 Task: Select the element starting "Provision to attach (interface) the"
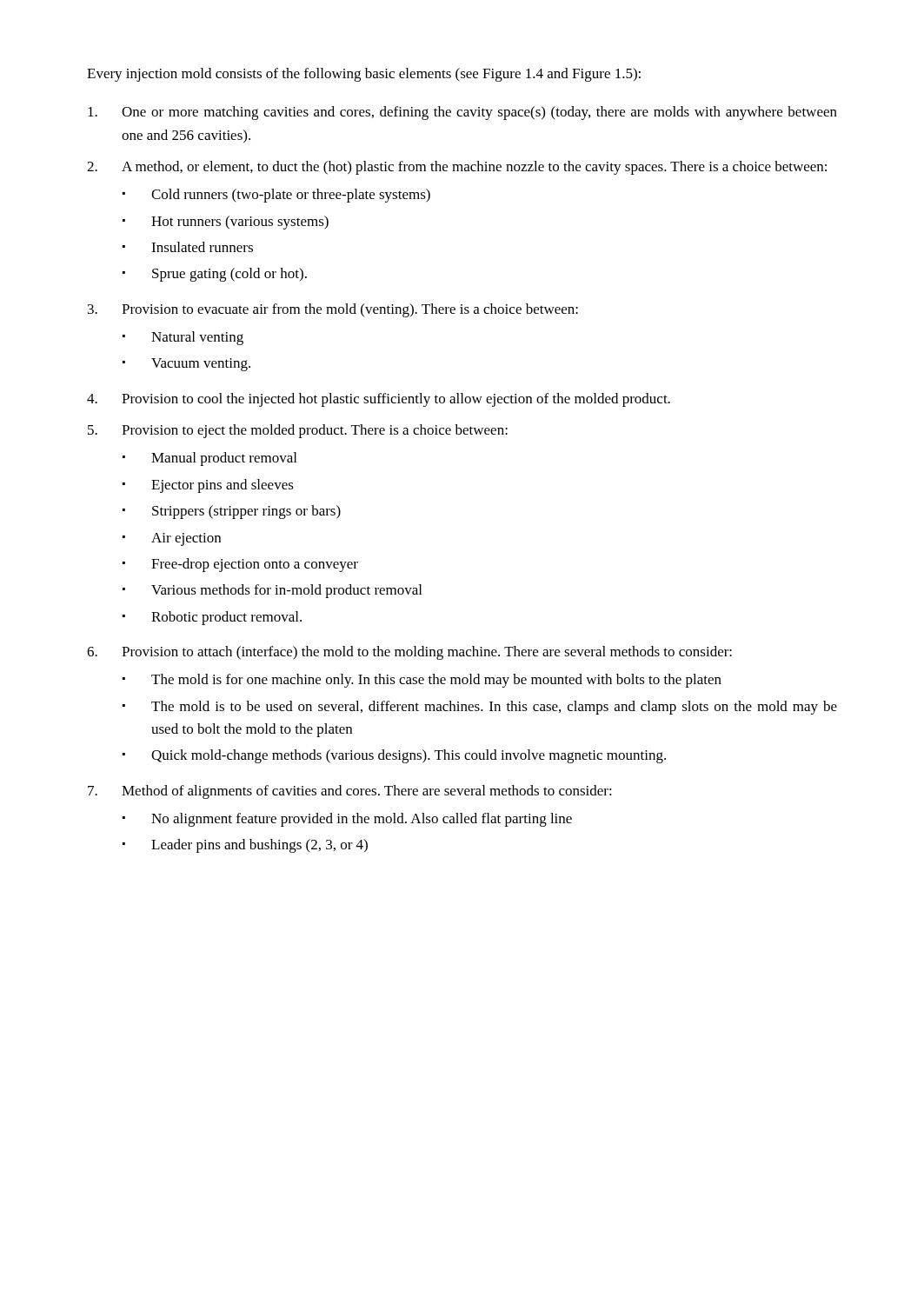[479, 706]
